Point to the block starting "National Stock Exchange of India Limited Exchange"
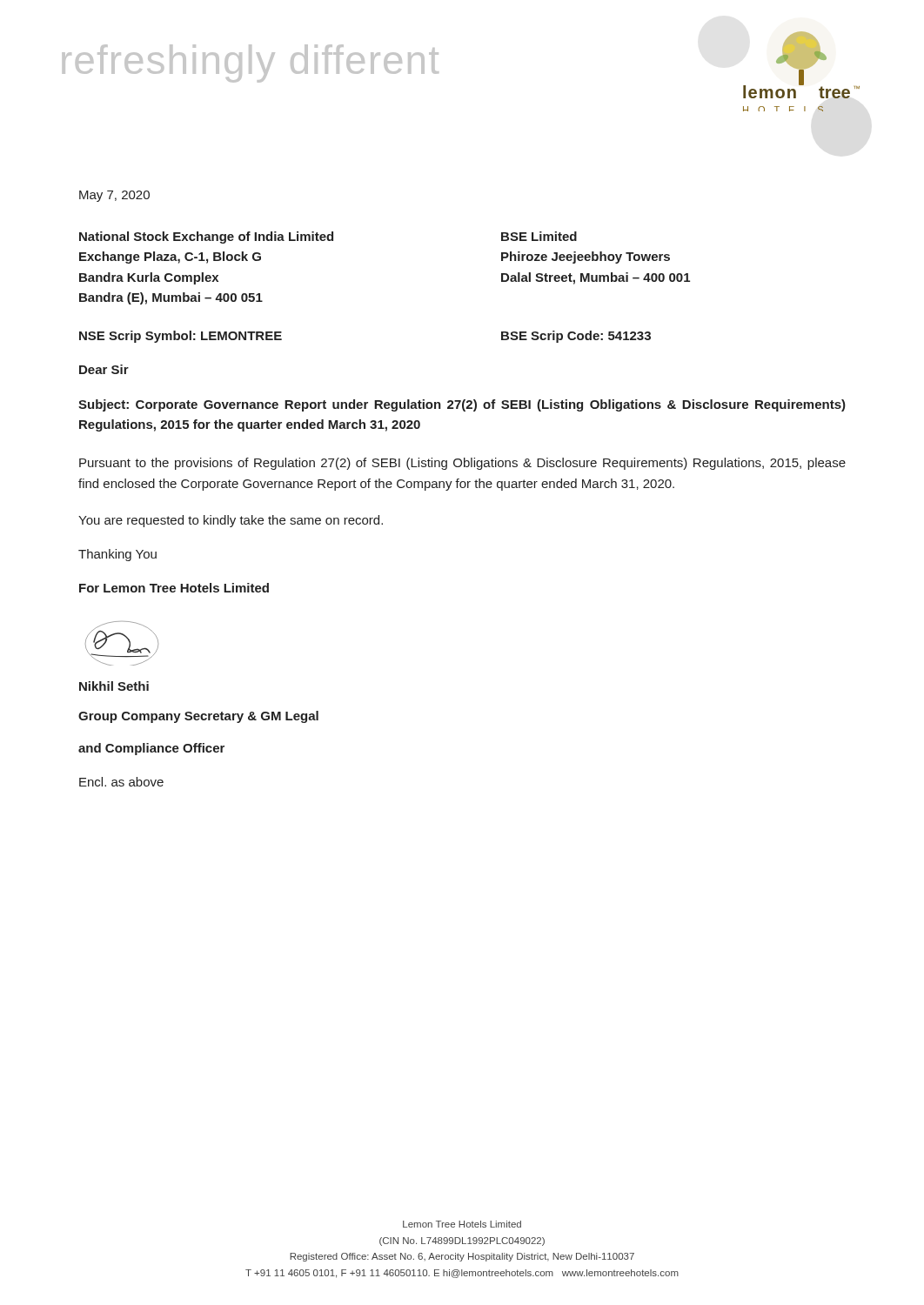Image resolution: width=924 pixels, height=1305 pixels. pyautogui.click(x=206, y=238)
